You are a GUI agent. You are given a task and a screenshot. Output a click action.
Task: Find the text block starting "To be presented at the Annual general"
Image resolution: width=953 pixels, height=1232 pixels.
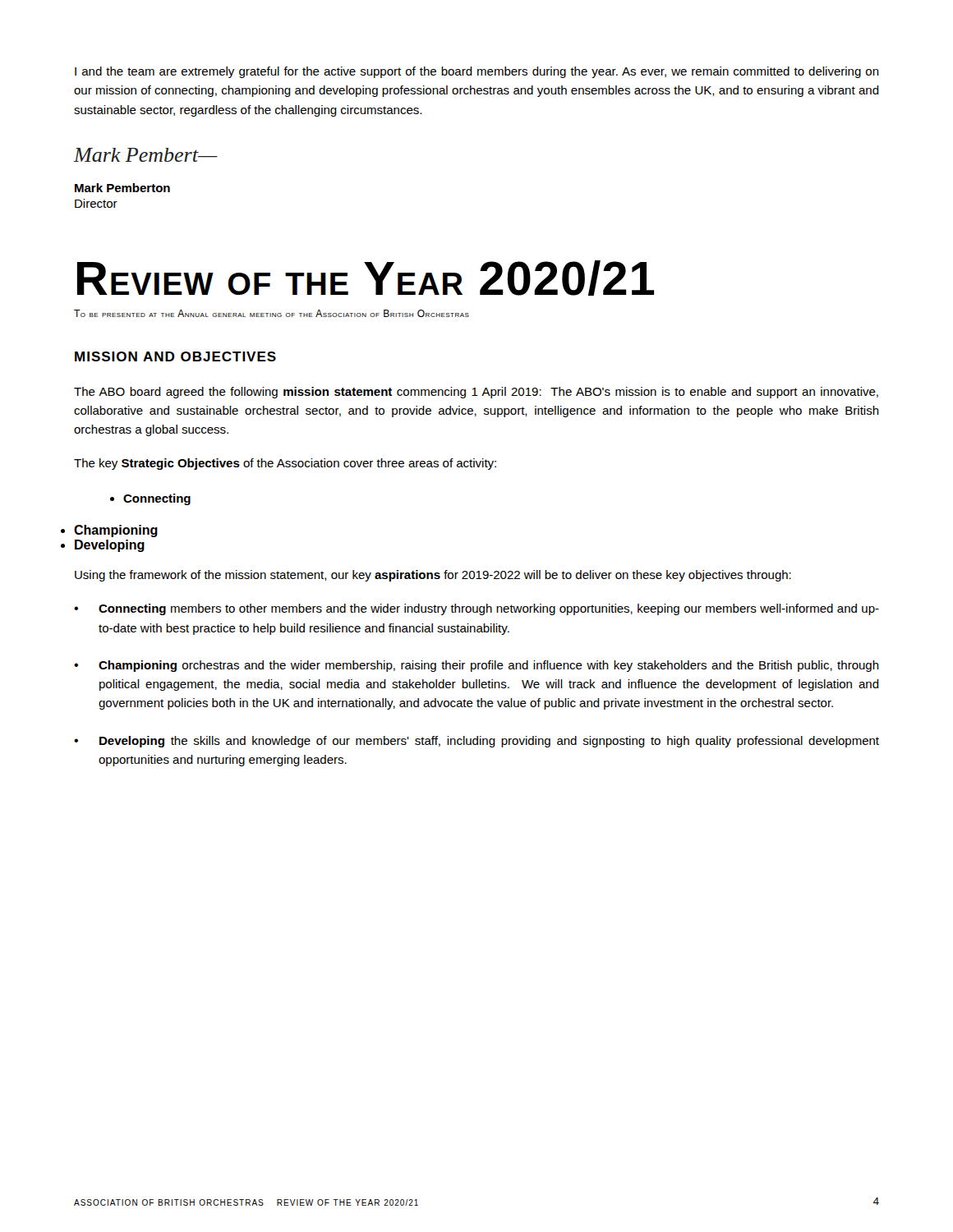pos(476,313)
